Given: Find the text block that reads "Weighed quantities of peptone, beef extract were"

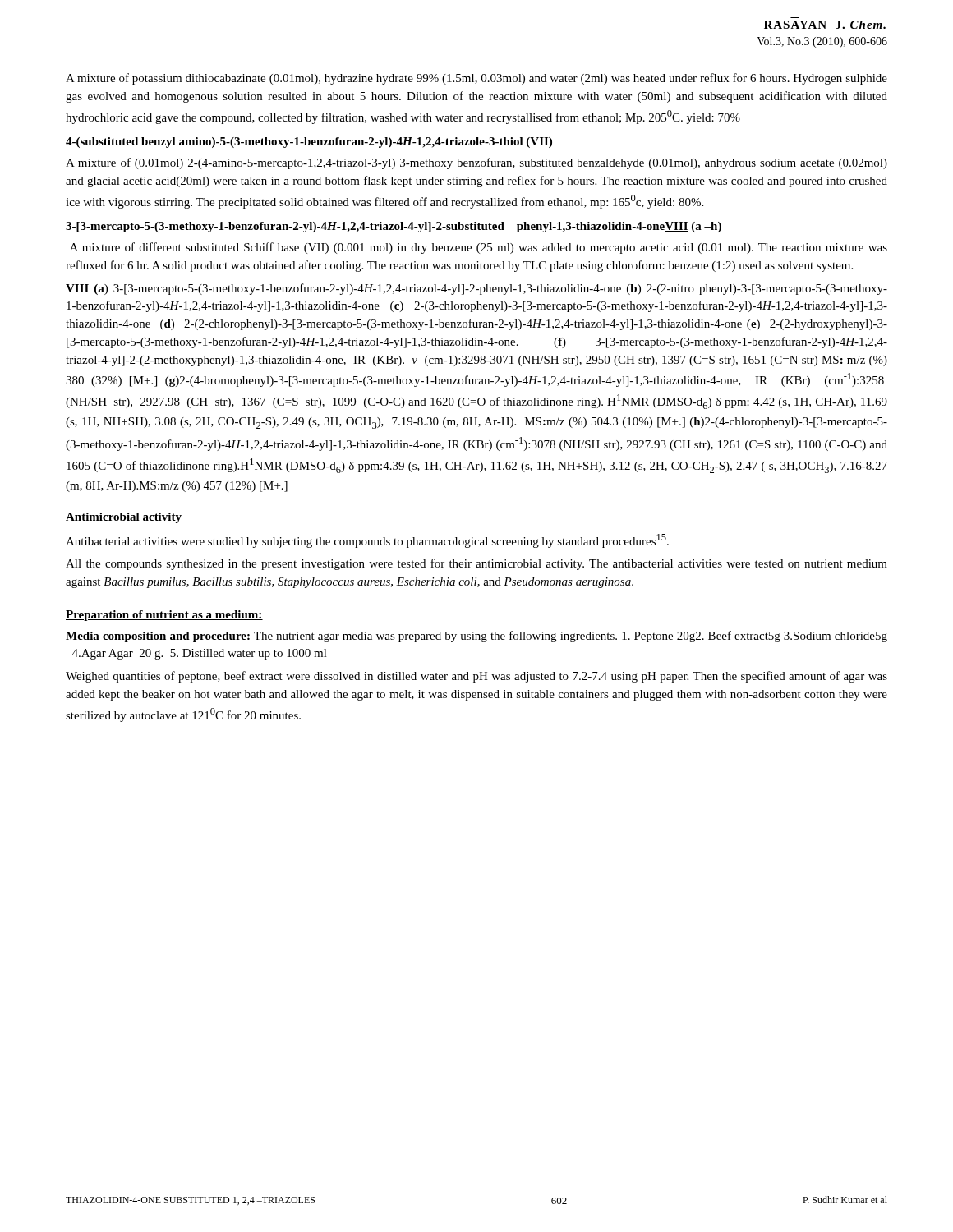Looking at the screenshot, I should pos(476,696).
